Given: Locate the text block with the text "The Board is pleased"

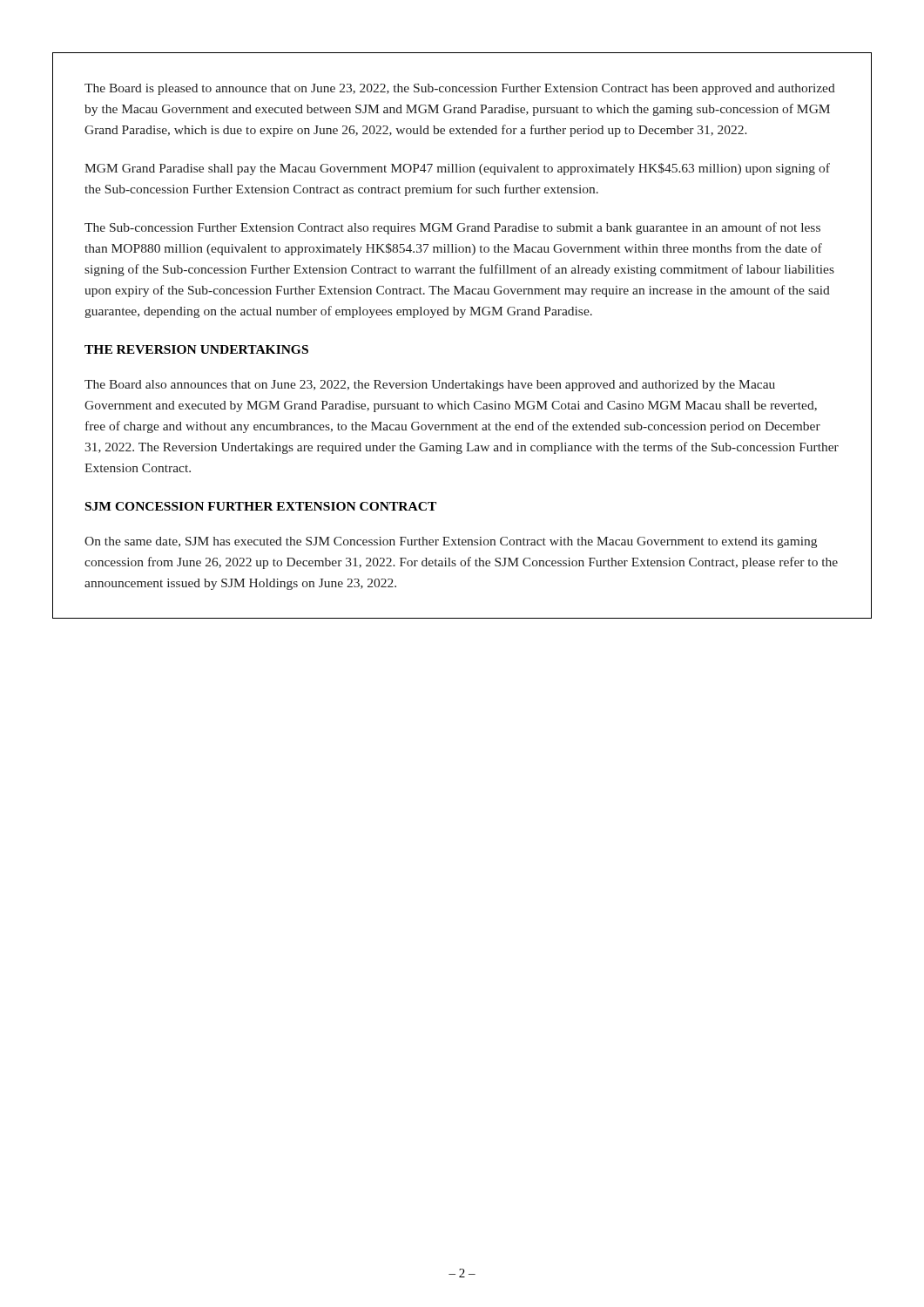Looking at the screenshot, I should click(460, 108).
